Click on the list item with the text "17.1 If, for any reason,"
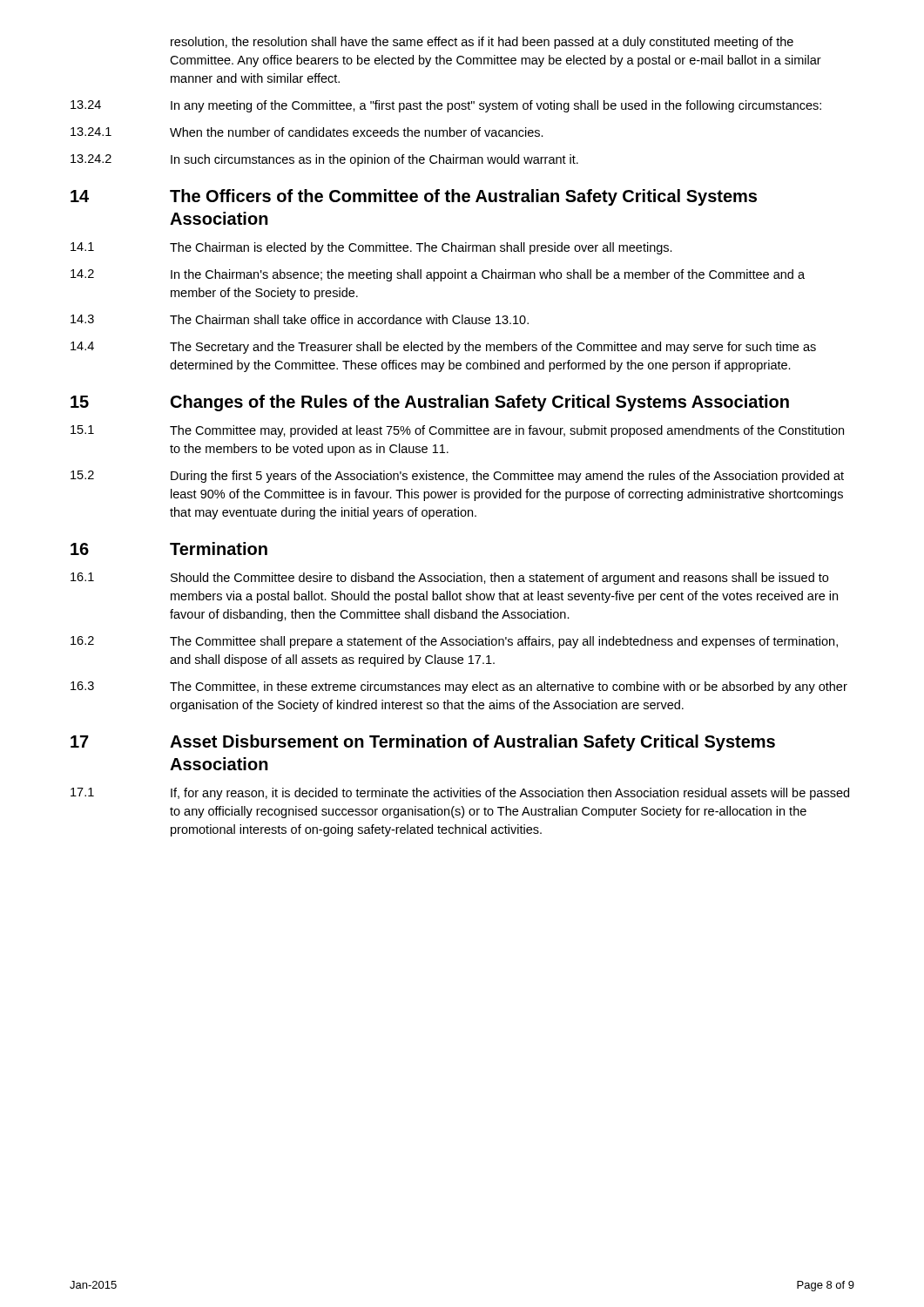Screen dimensions: 1307x924 pos(462,812)
